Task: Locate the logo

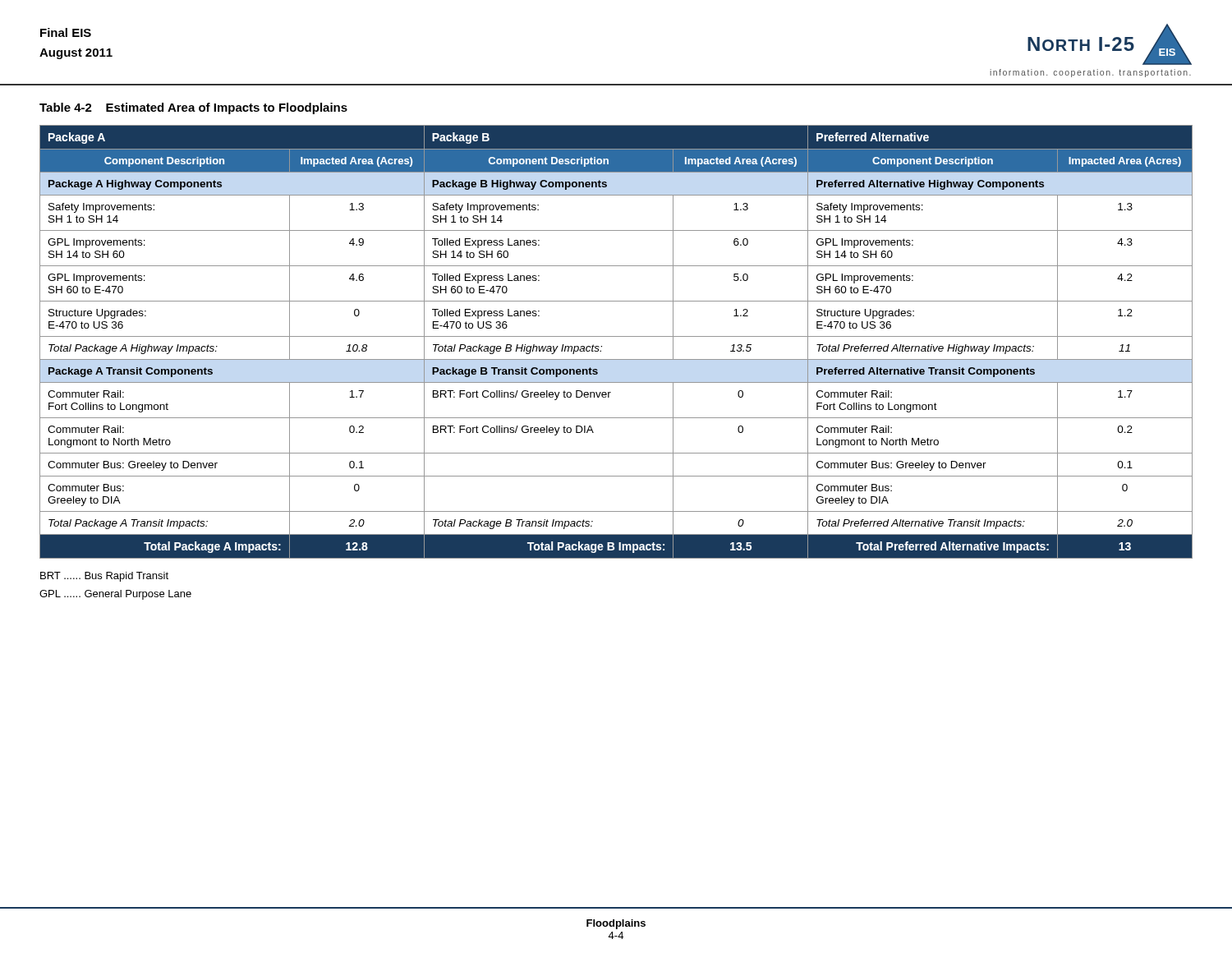Action: (1091, 50)
